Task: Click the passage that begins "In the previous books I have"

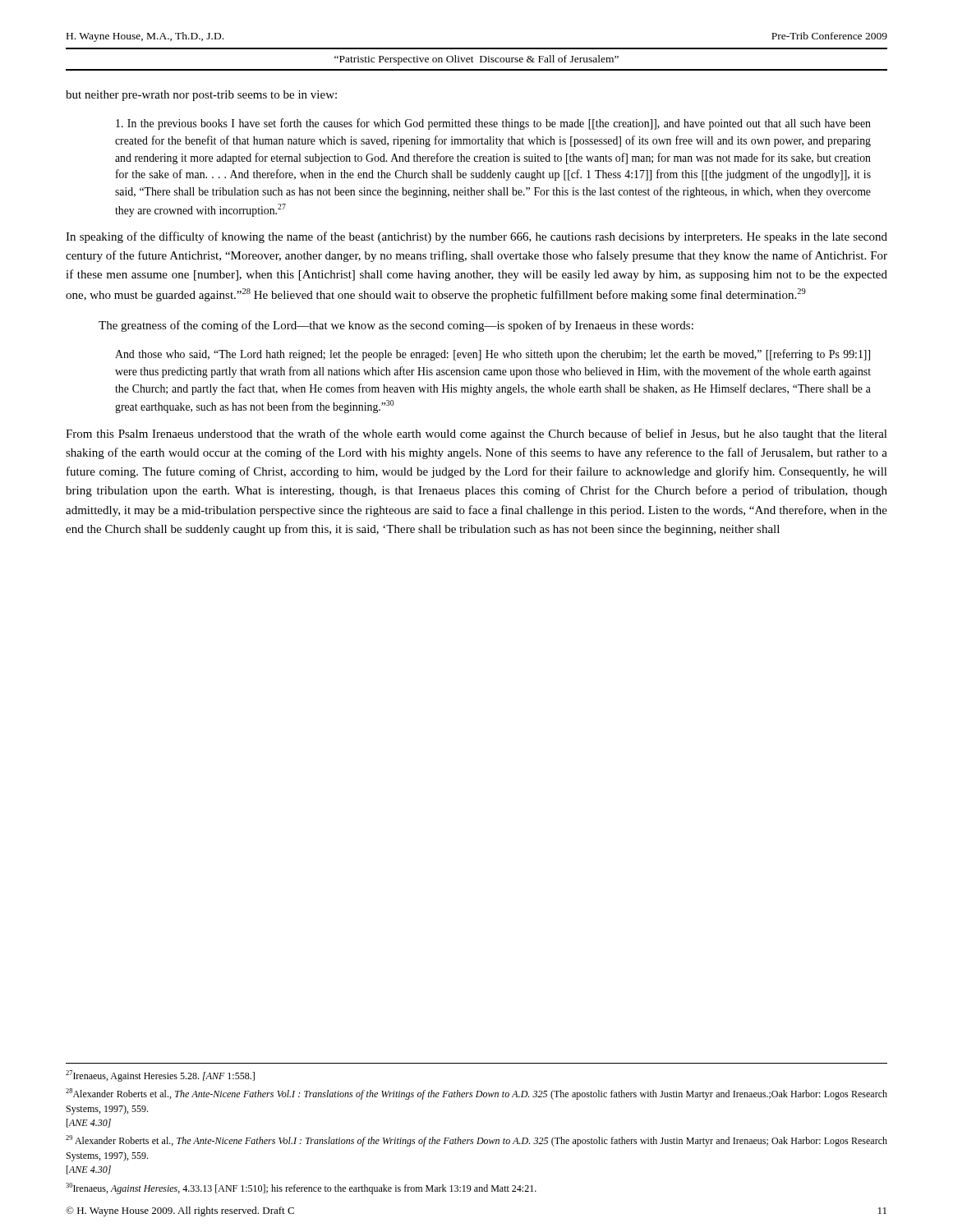Action: point(493,167)
